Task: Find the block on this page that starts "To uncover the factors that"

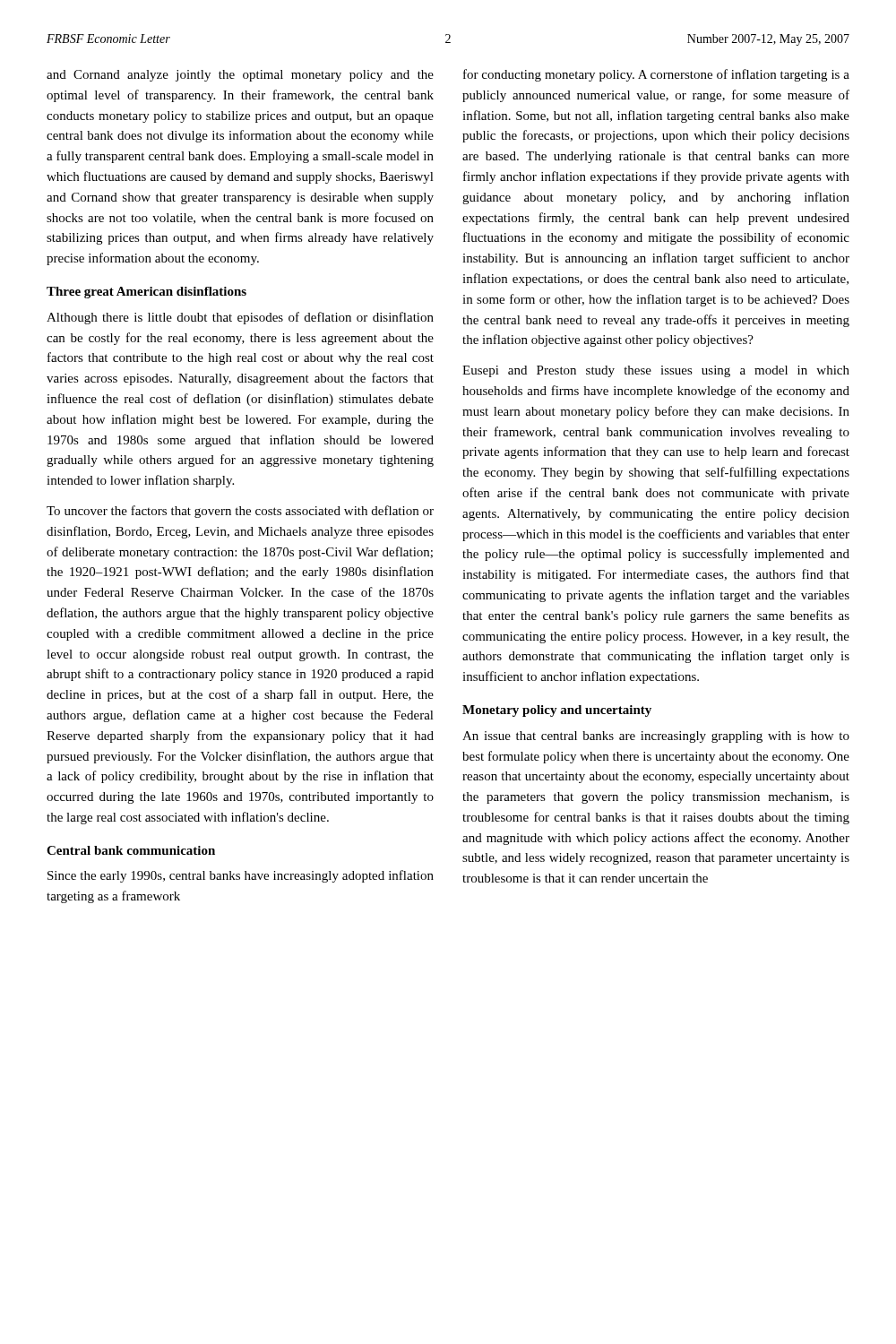Action: pos(240,664)
